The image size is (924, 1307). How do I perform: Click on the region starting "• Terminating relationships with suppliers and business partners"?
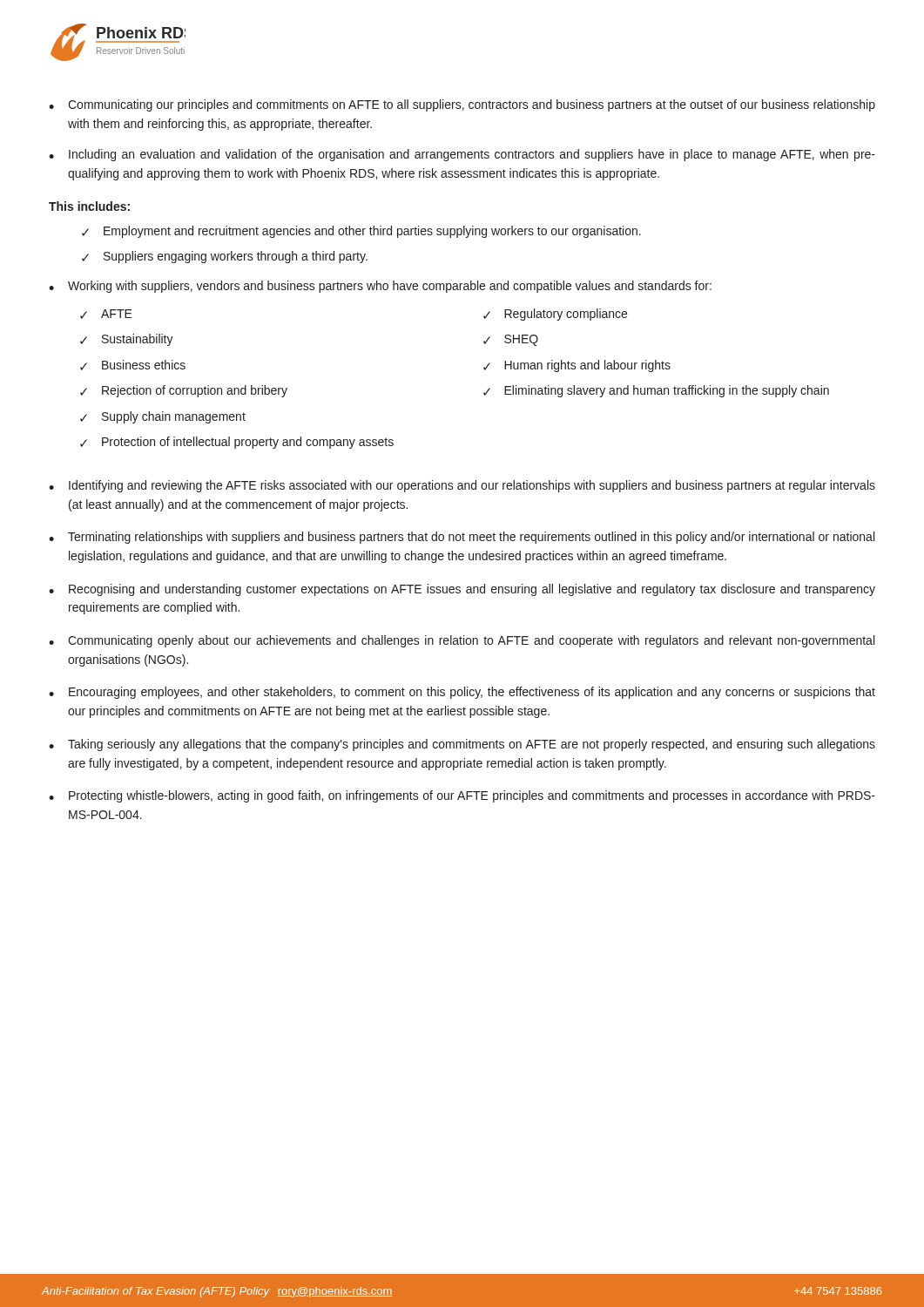[x=462, y=547]
